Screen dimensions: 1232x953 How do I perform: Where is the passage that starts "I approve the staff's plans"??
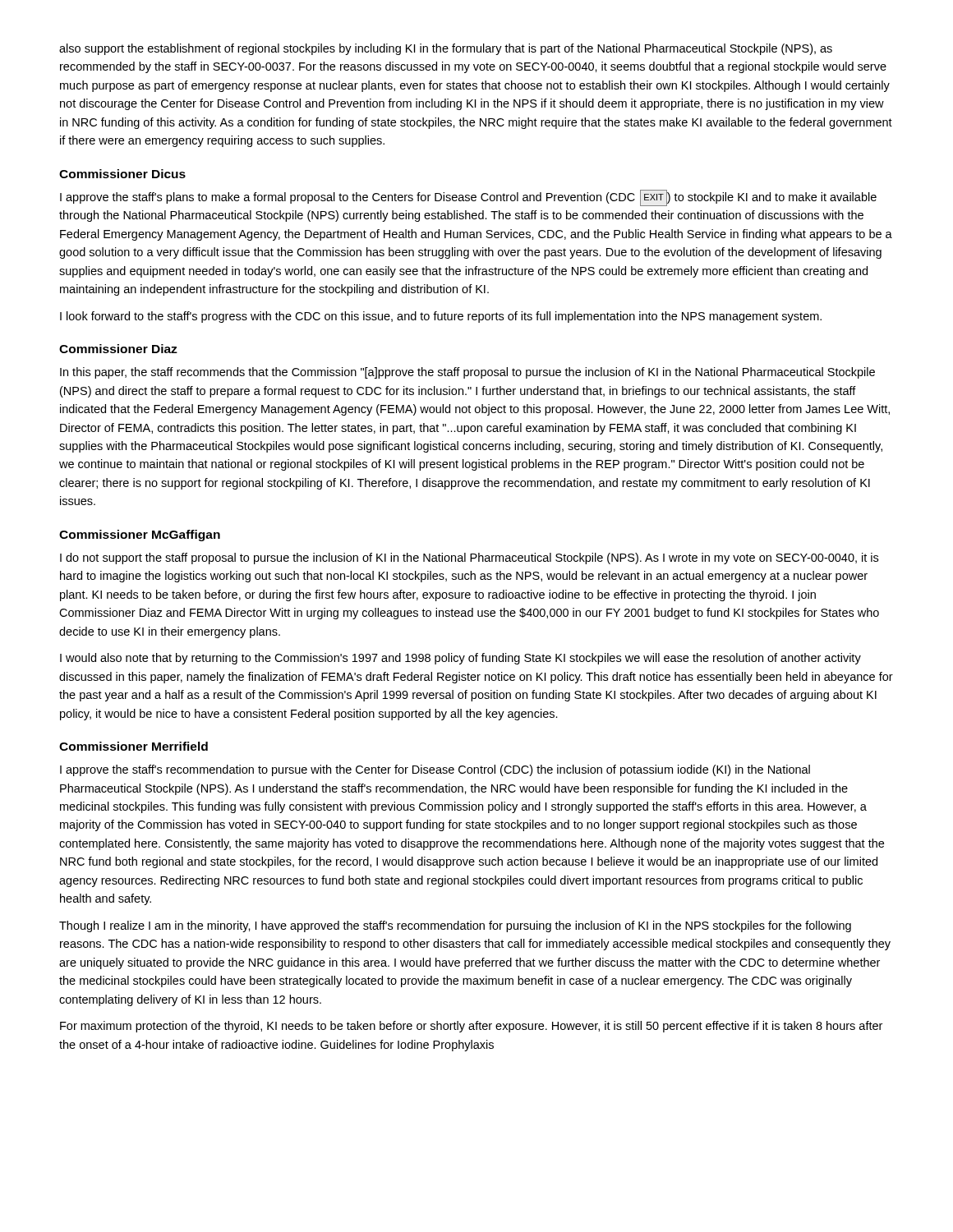pos(476,243)
